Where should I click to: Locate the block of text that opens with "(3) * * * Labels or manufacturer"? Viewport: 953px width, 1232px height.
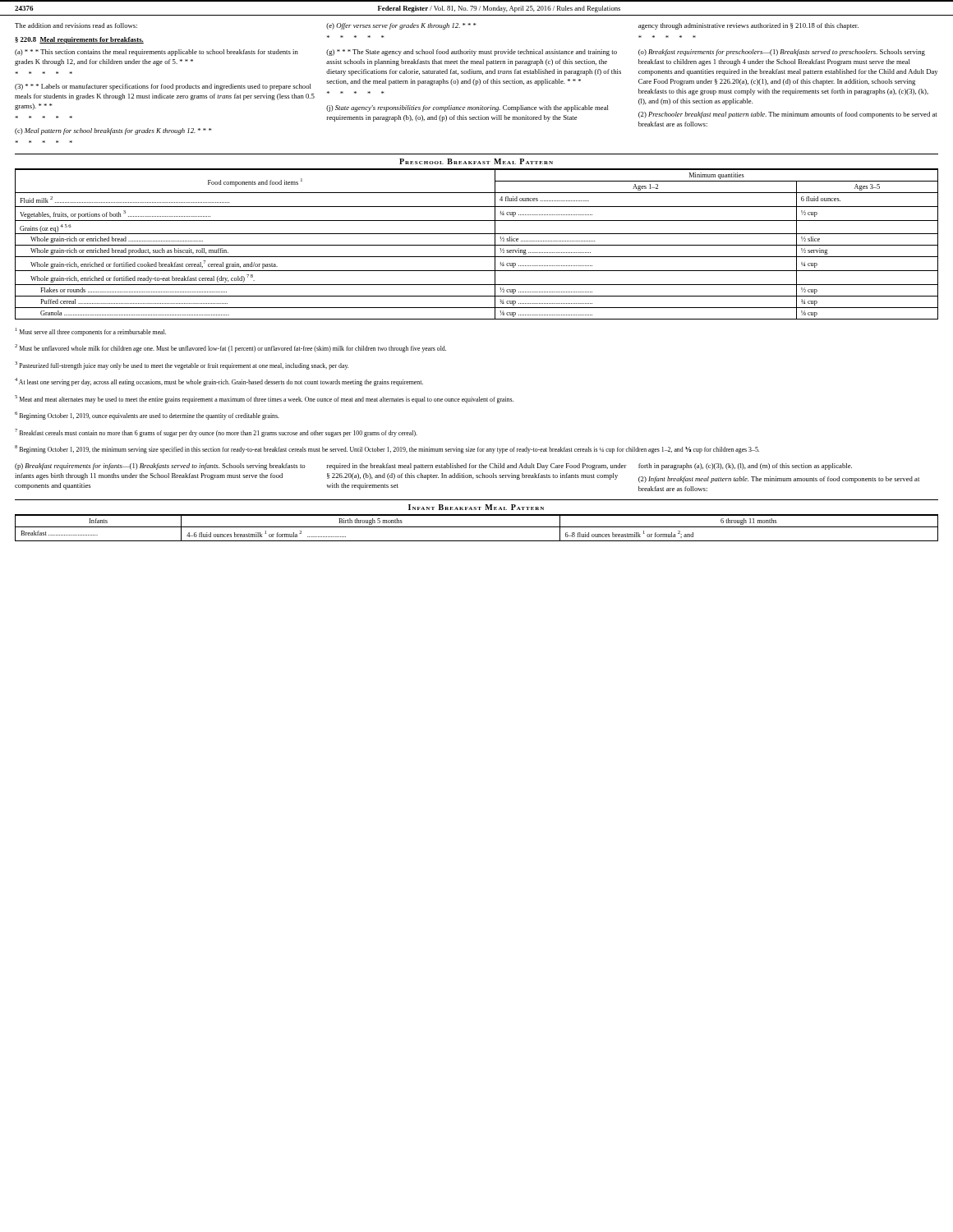coord(165,96)
